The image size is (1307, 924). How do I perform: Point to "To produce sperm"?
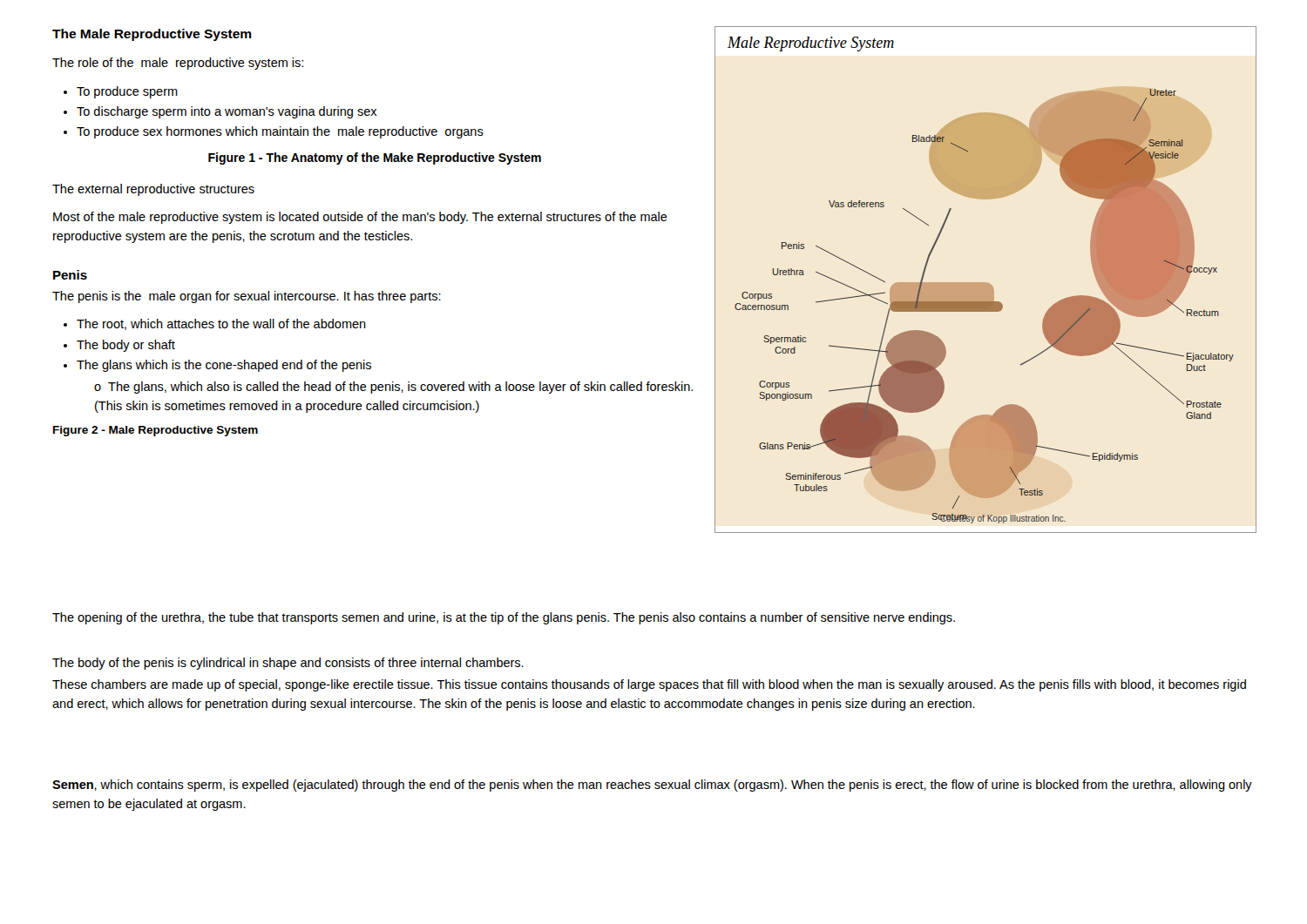coord(127,92)
